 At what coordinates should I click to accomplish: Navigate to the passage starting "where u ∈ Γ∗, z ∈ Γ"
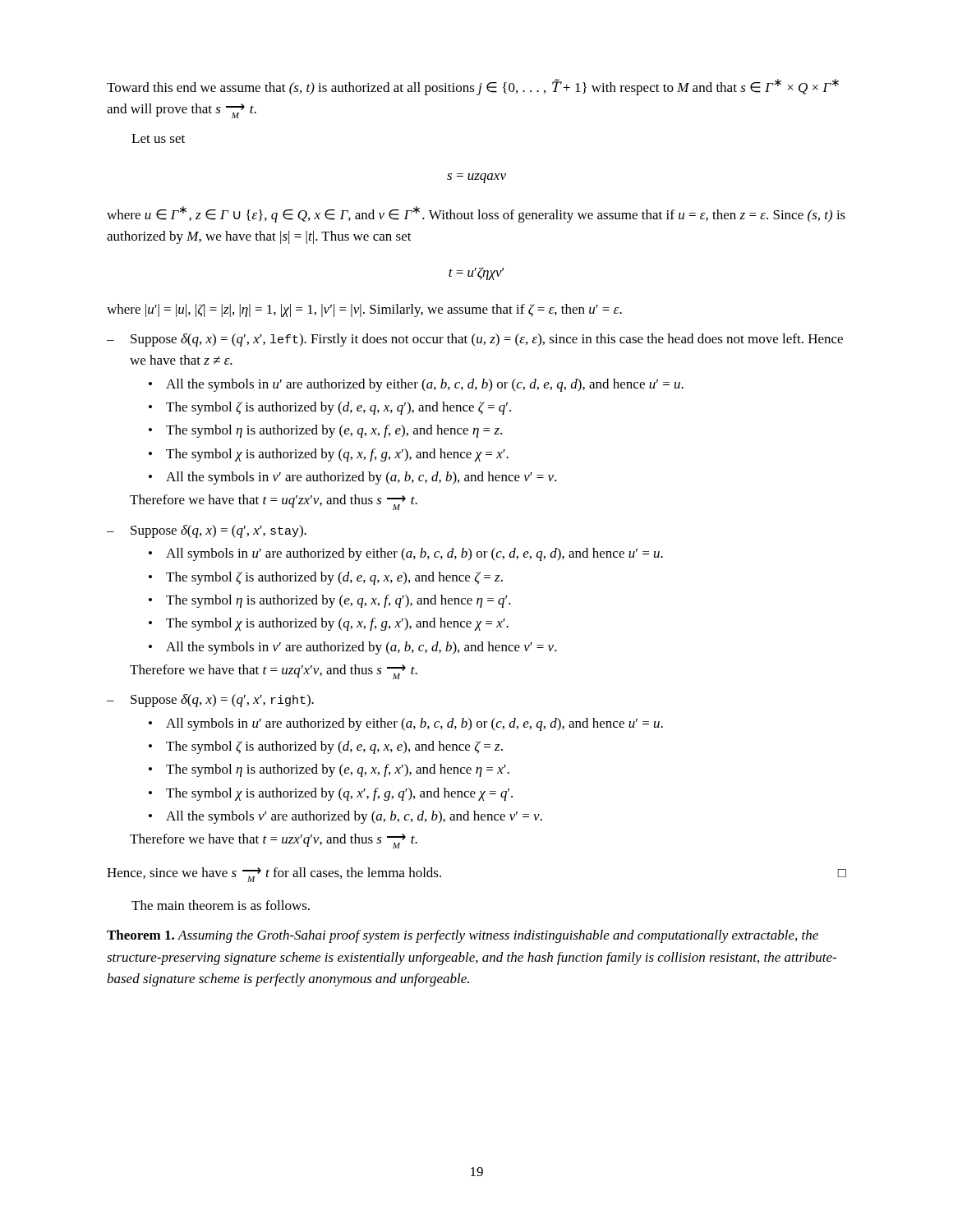(x=476, y=223)
